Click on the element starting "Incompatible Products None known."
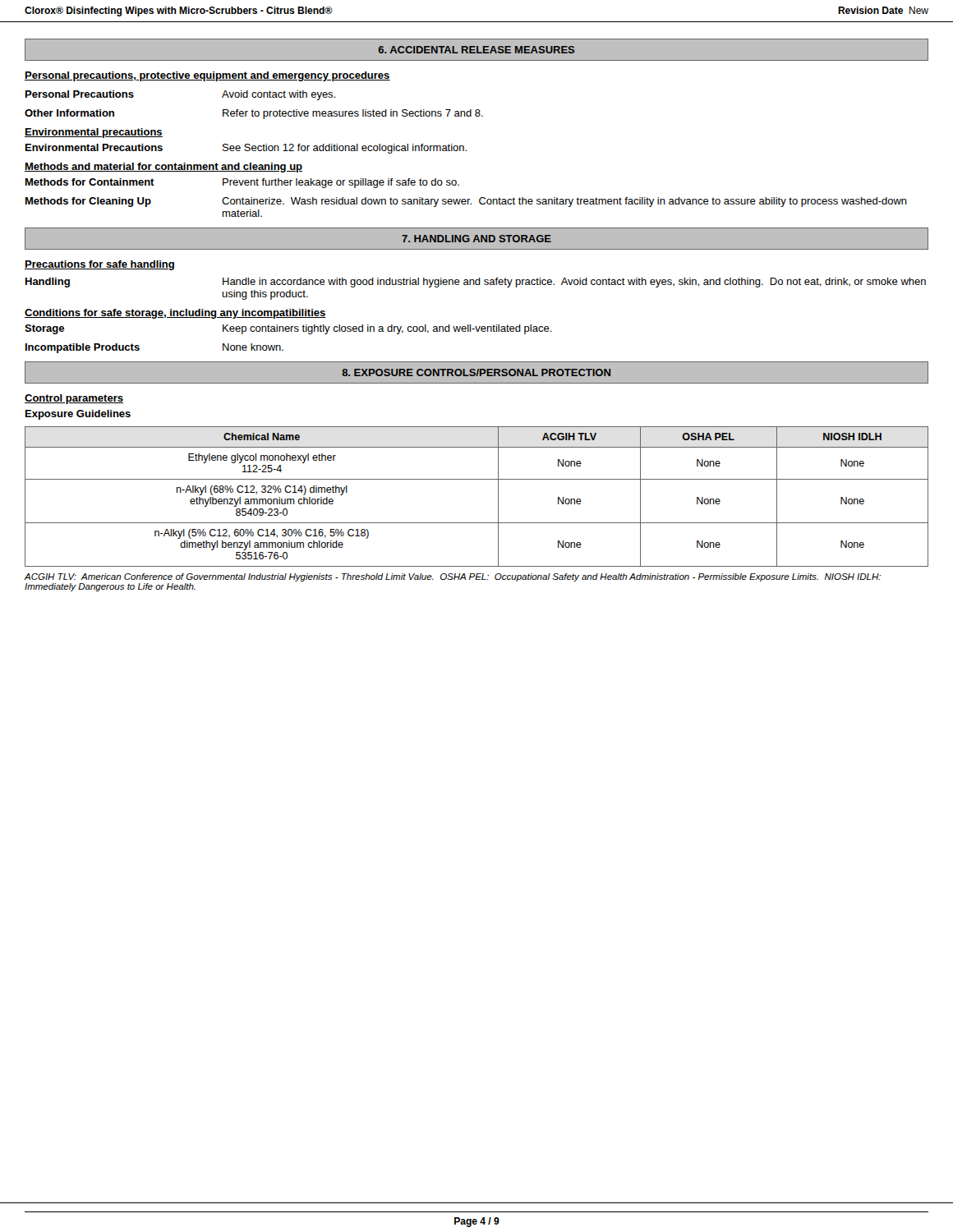 point(83,348)
